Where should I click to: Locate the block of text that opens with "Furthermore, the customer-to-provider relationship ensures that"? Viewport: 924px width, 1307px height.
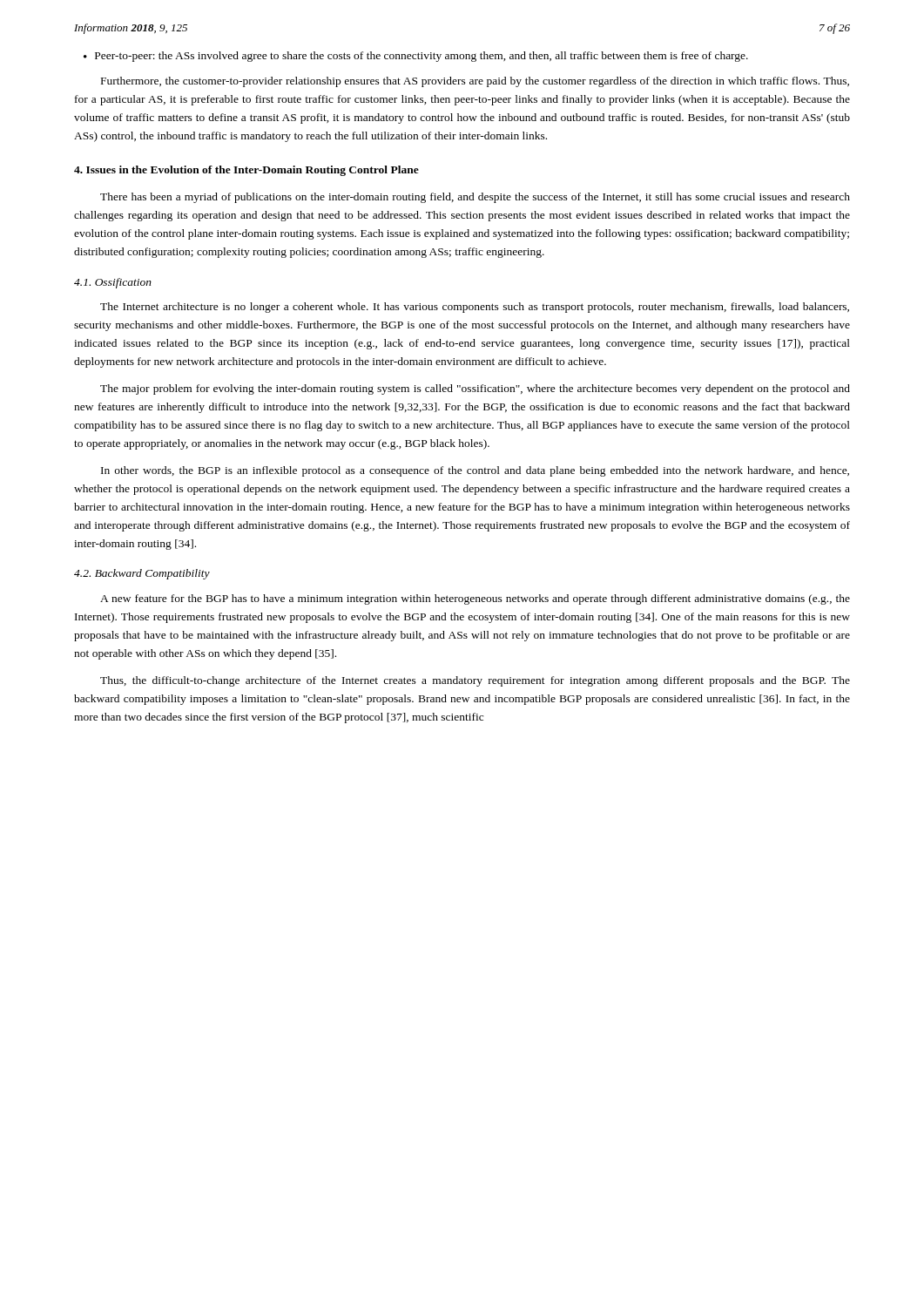click(462, 108)
